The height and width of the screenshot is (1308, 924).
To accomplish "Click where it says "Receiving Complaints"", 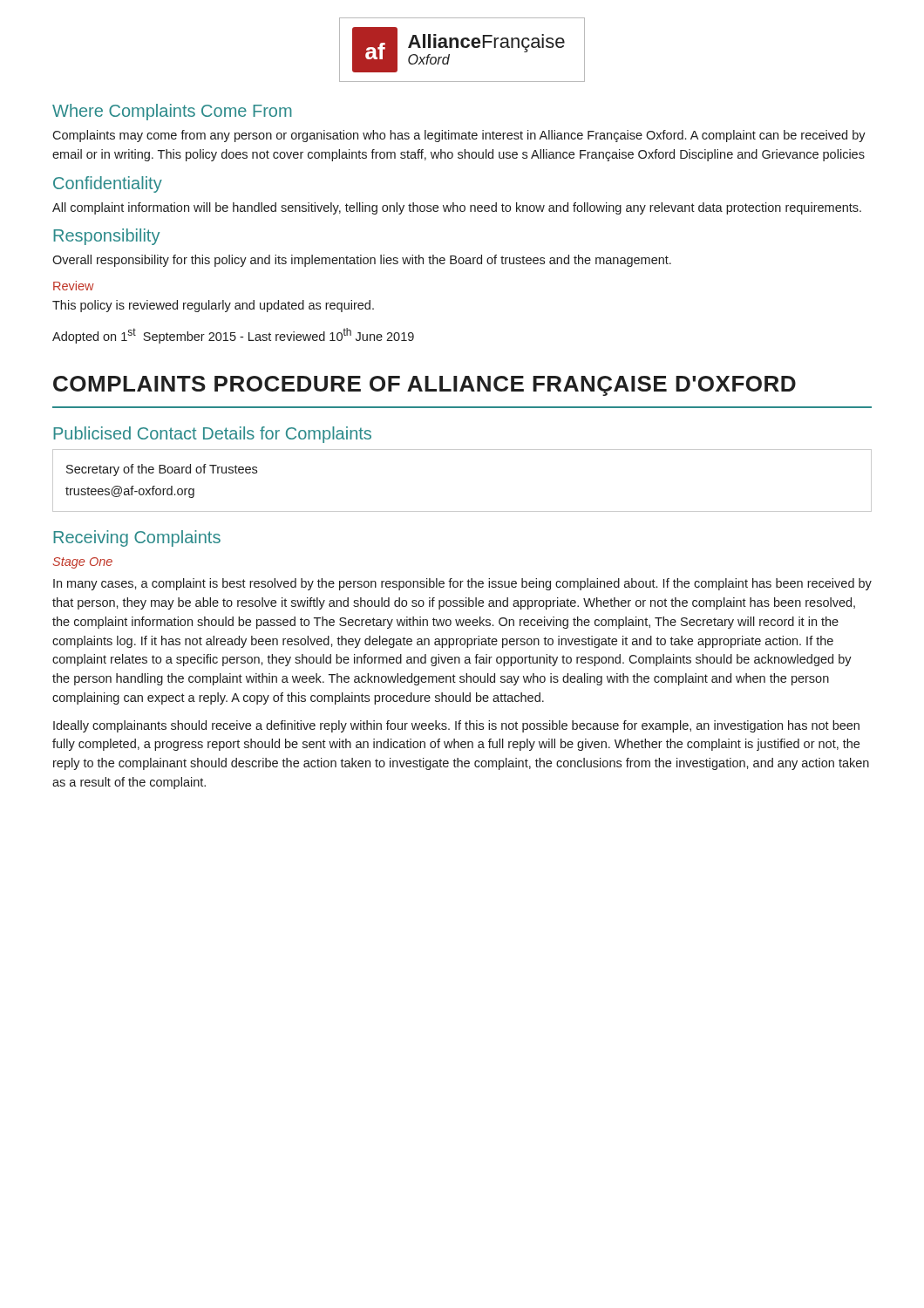I will coord(137,538).
